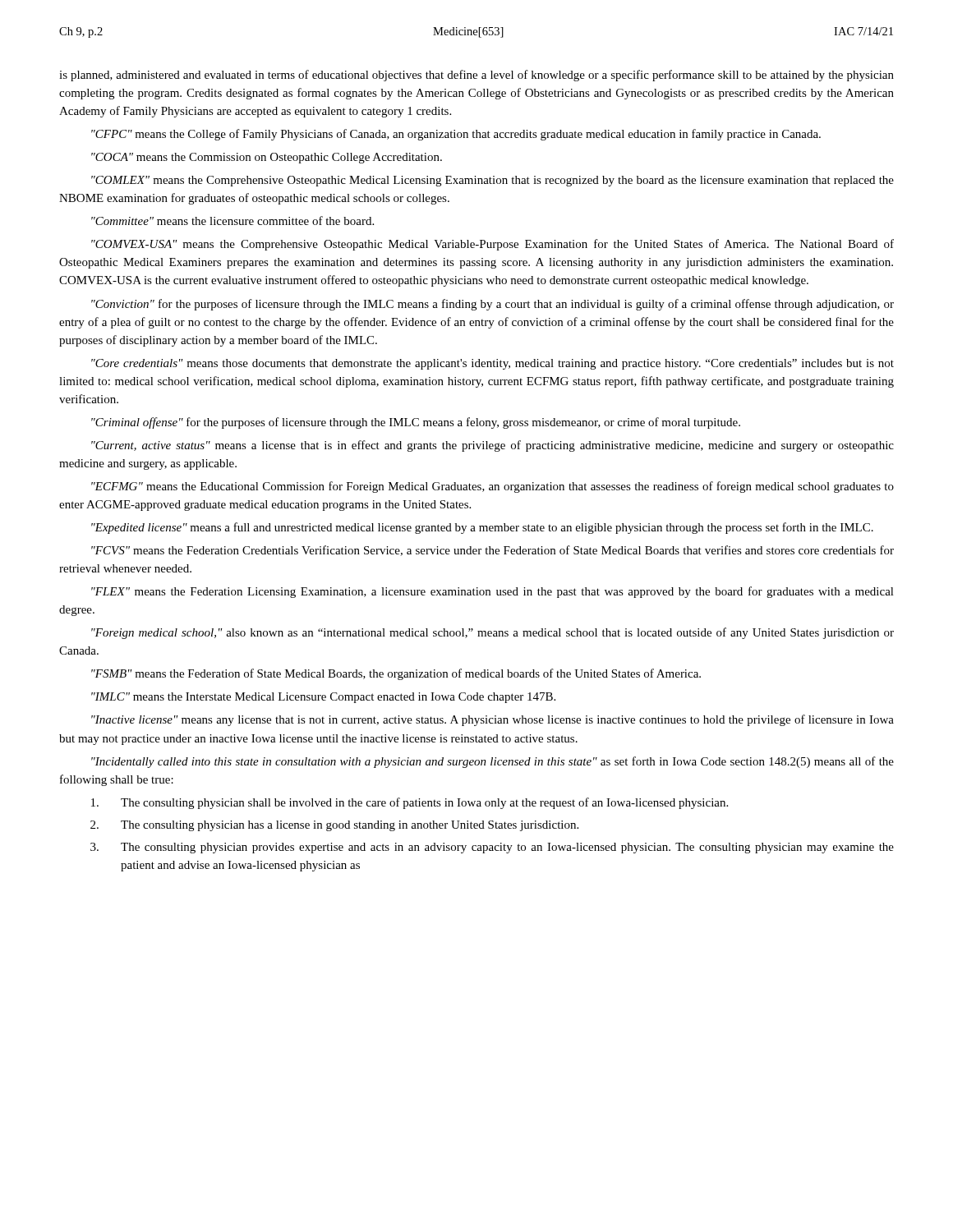Point to the text block starting ""Incidentally called into this state in"
The width and height of the screenshot is (953, 1232).
click(x=476, y=770)
